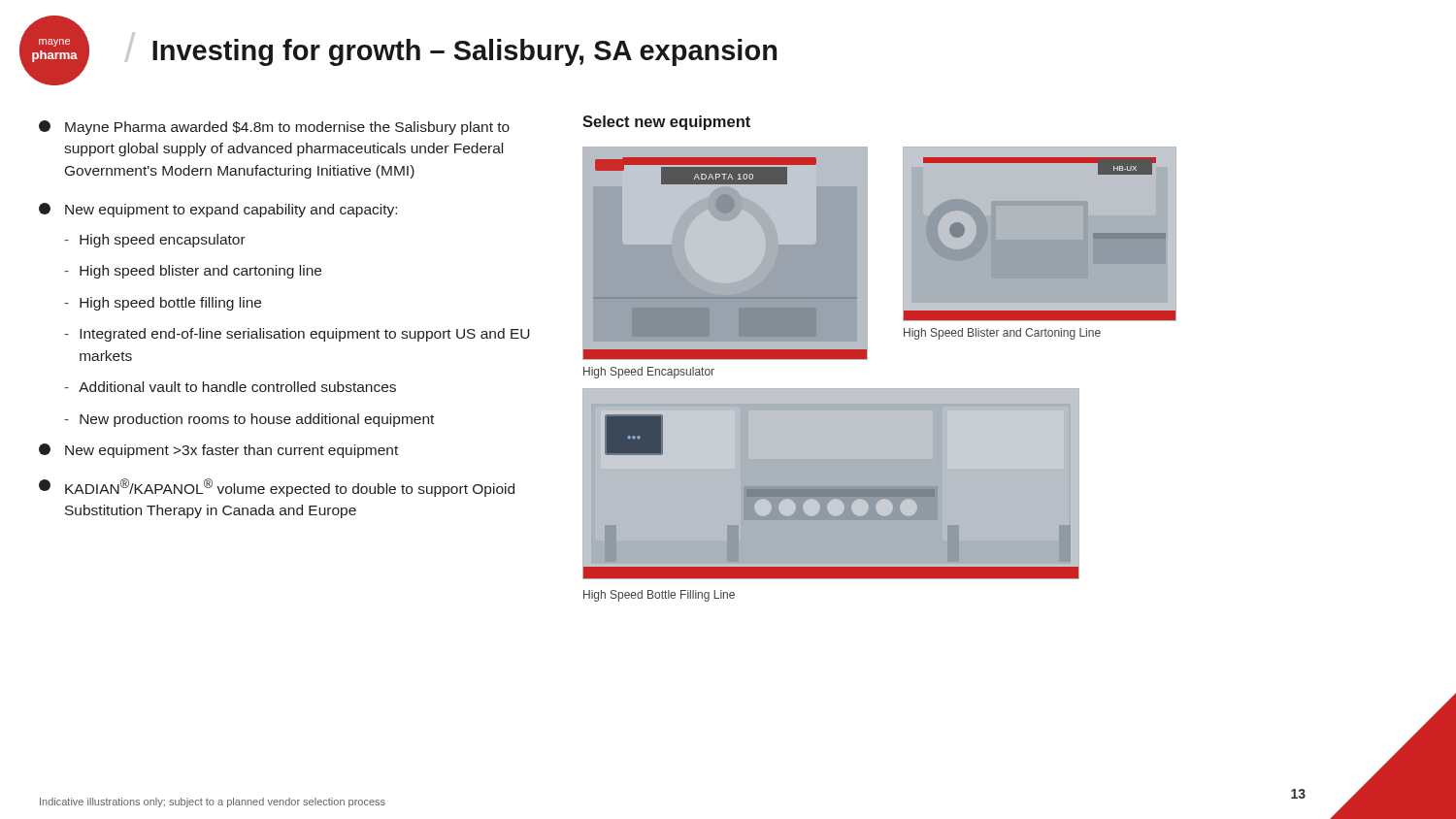Select the caption containing "High Speed Encapsulator"
The image size is (1456, 819).
pos(648,372)
